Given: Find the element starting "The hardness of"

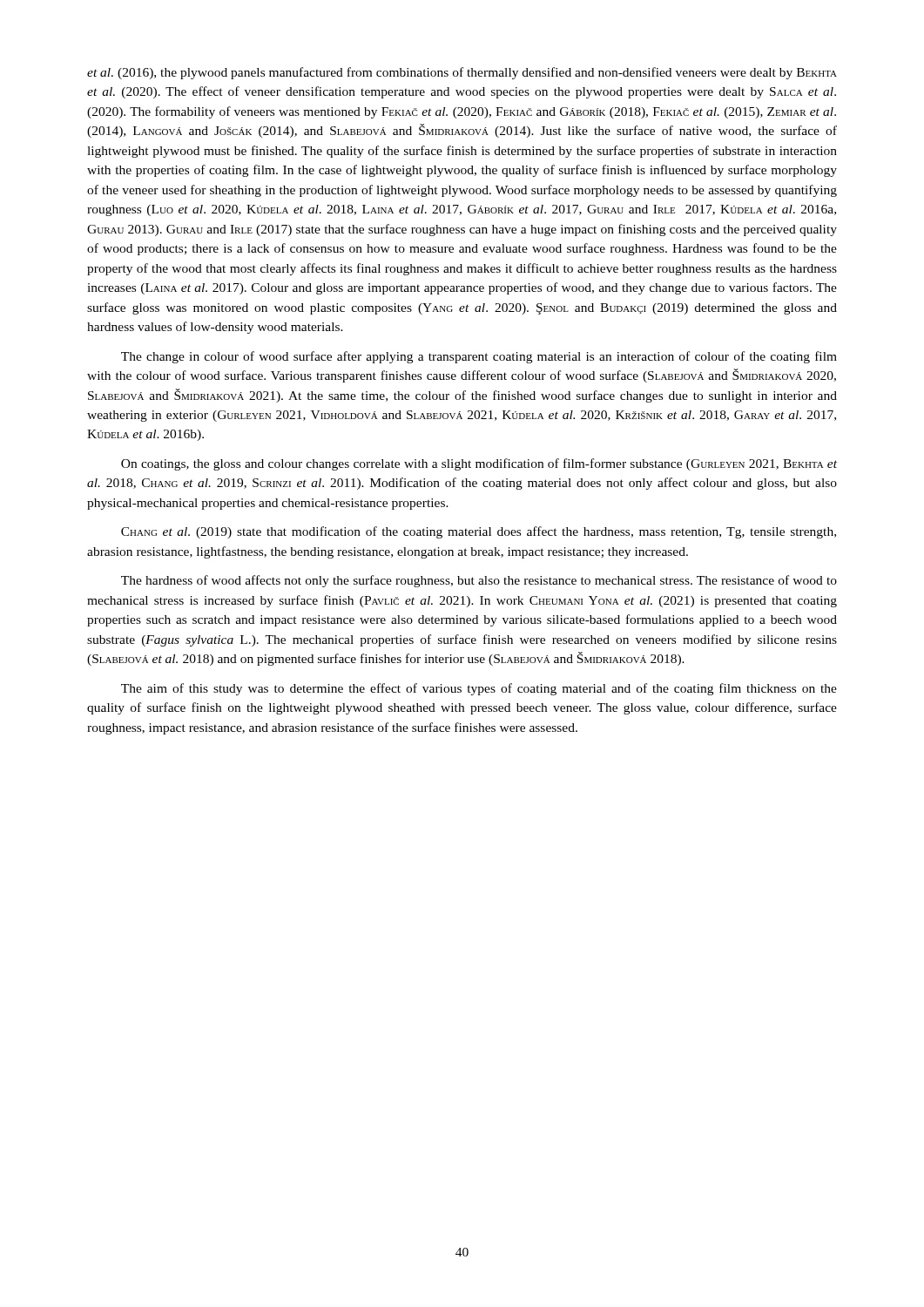Looking at the screenshot, I should (x=462, y=620).
